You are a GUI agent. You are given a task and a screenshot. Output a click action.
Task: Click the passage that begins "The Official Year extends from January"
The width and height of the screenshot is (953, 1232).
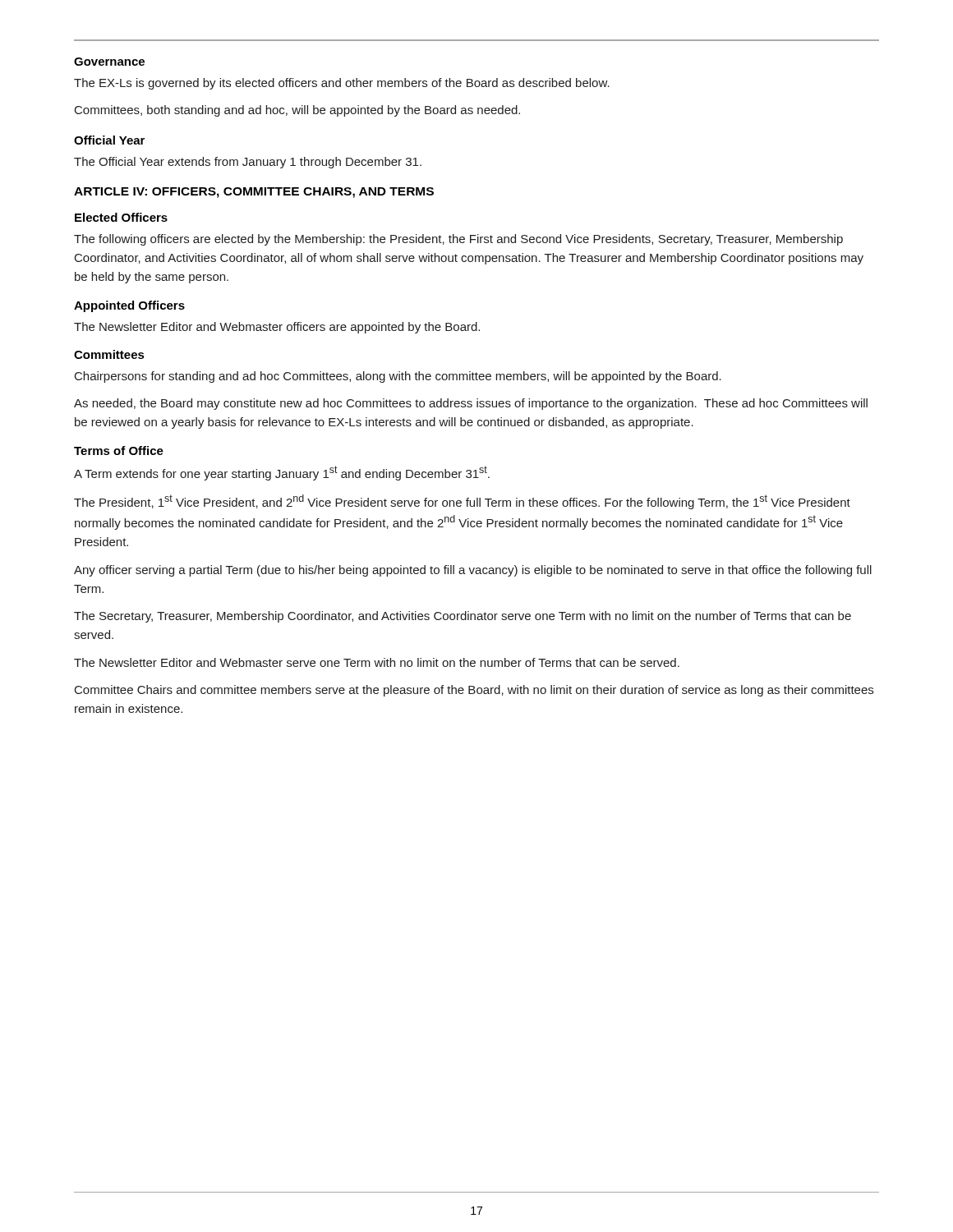(x=248, y=161)
